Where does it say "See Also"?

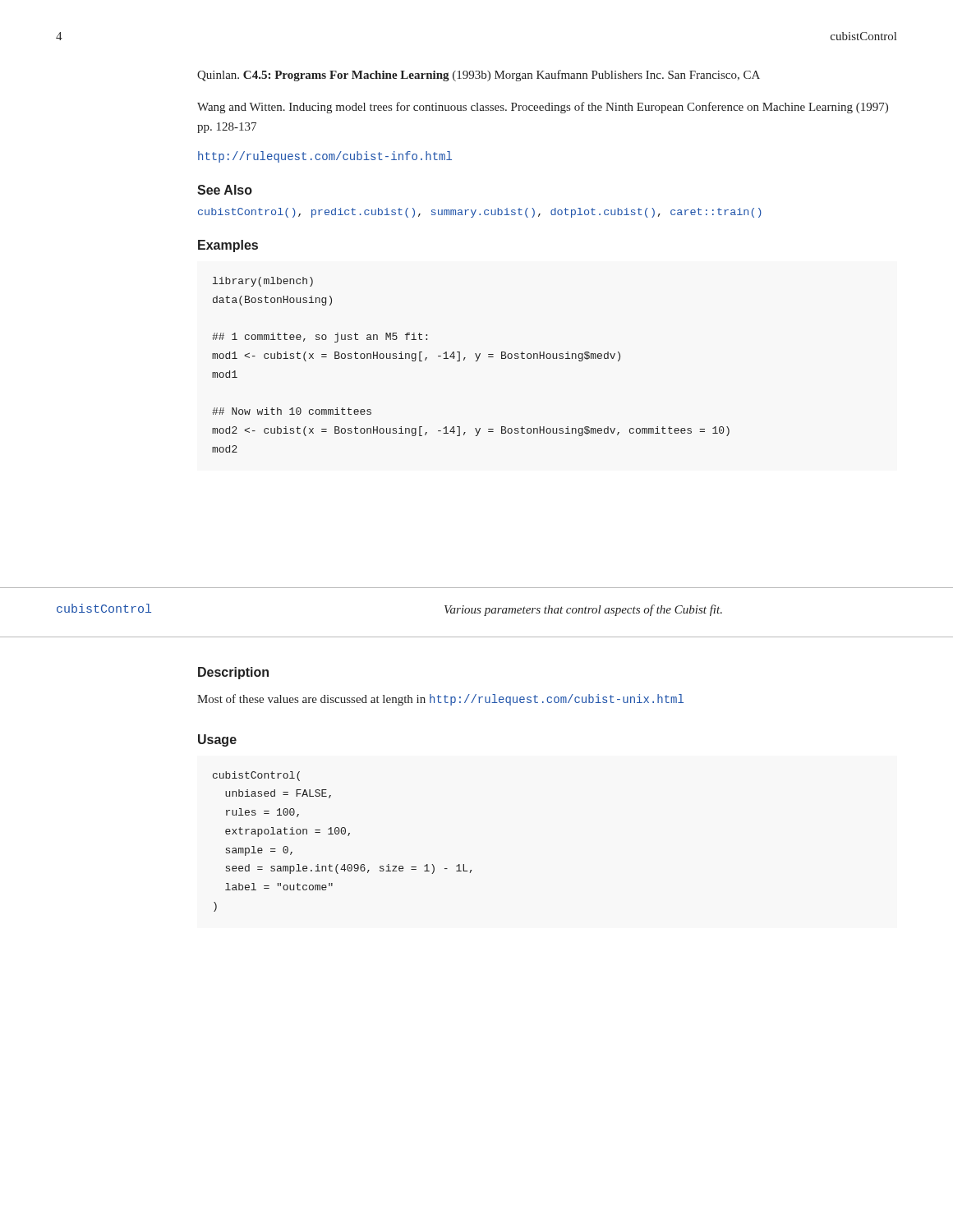pyautogui.click(x=225, y=190)
